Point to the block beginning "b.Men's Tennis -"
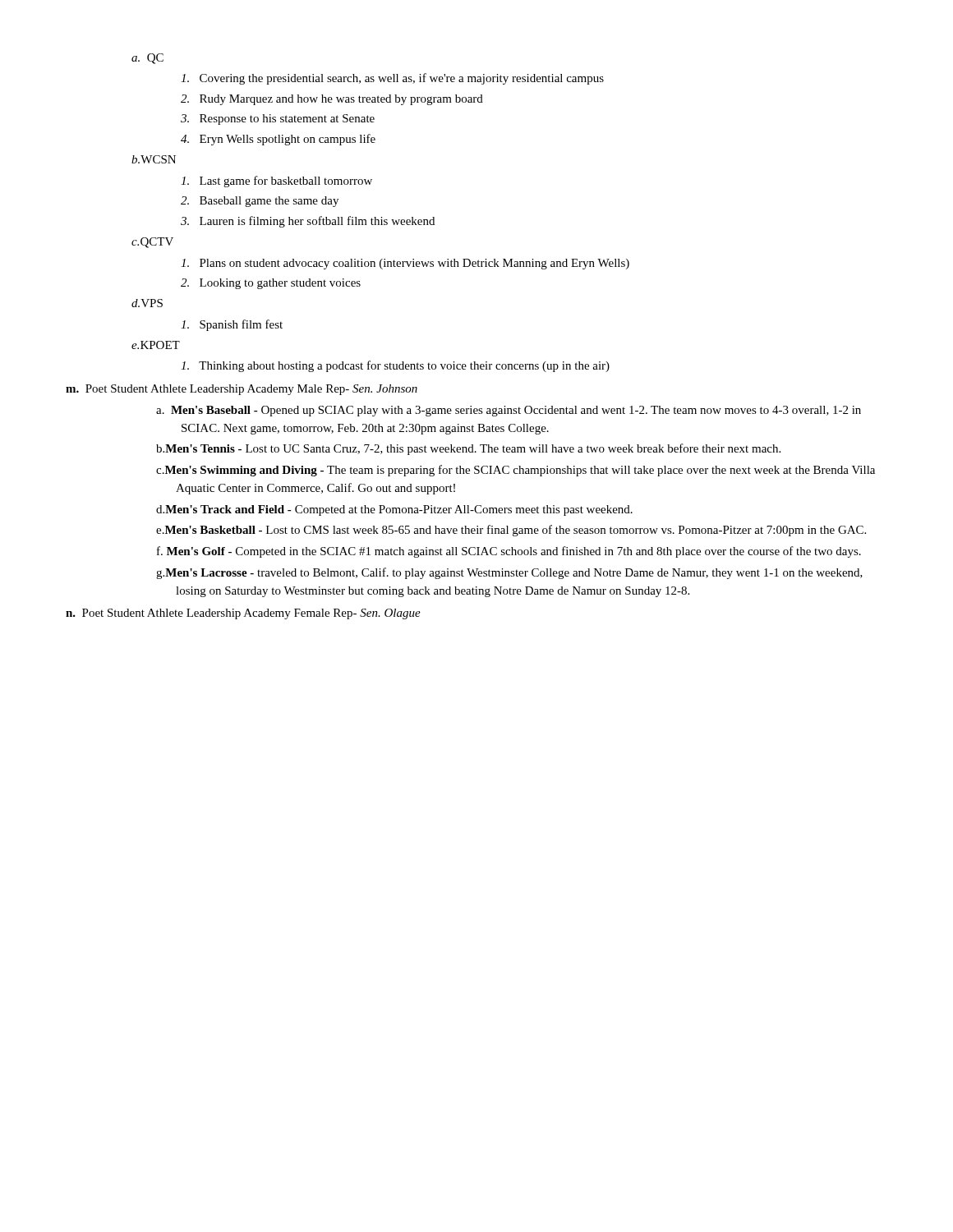This screenshot has height=1232, width=953. click(469, 449)
